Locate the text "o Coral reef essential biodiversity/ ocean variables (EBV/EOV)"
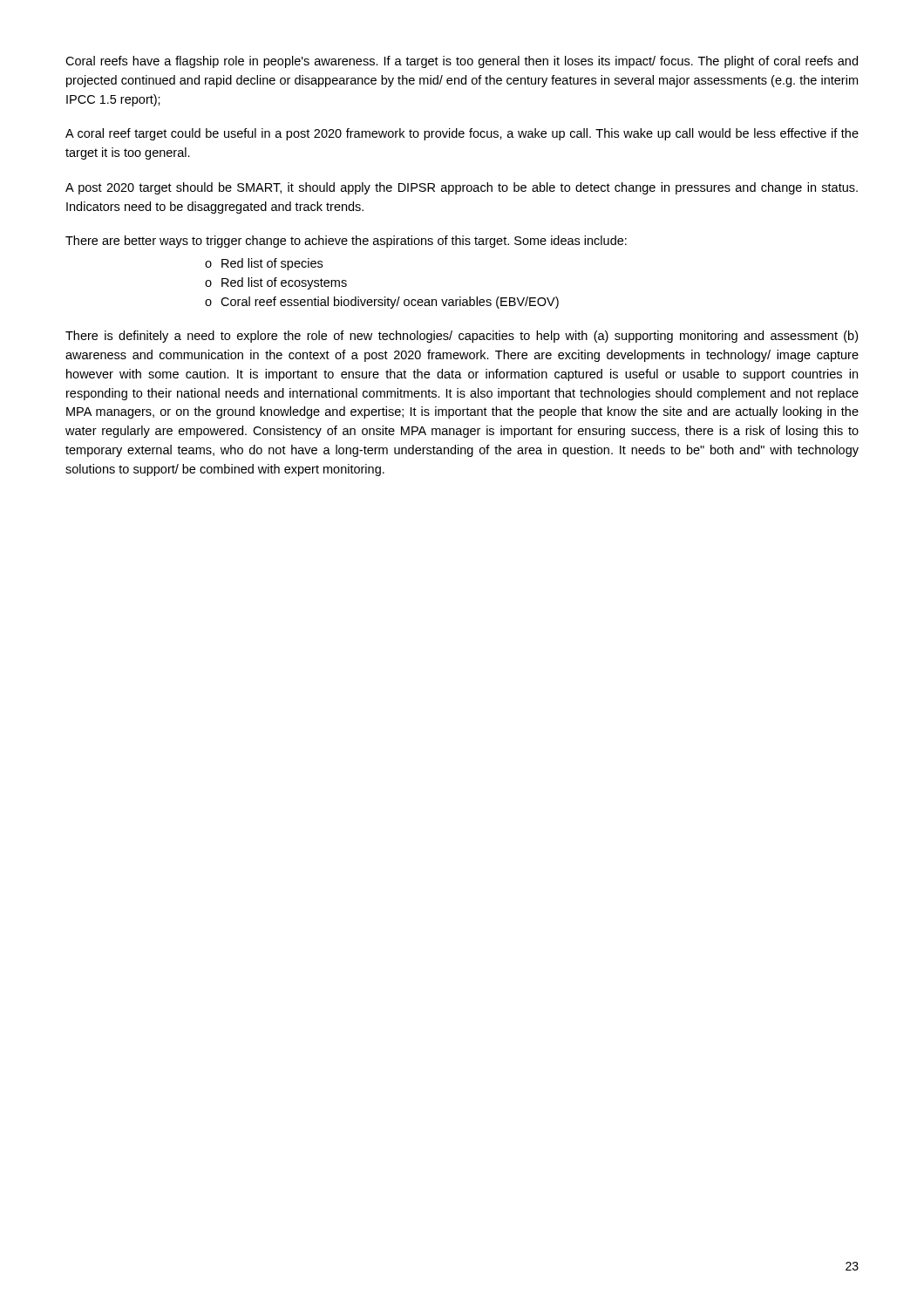Image resolution: width=924 pixels, height=1308 pixels. (x=382, y=302)
